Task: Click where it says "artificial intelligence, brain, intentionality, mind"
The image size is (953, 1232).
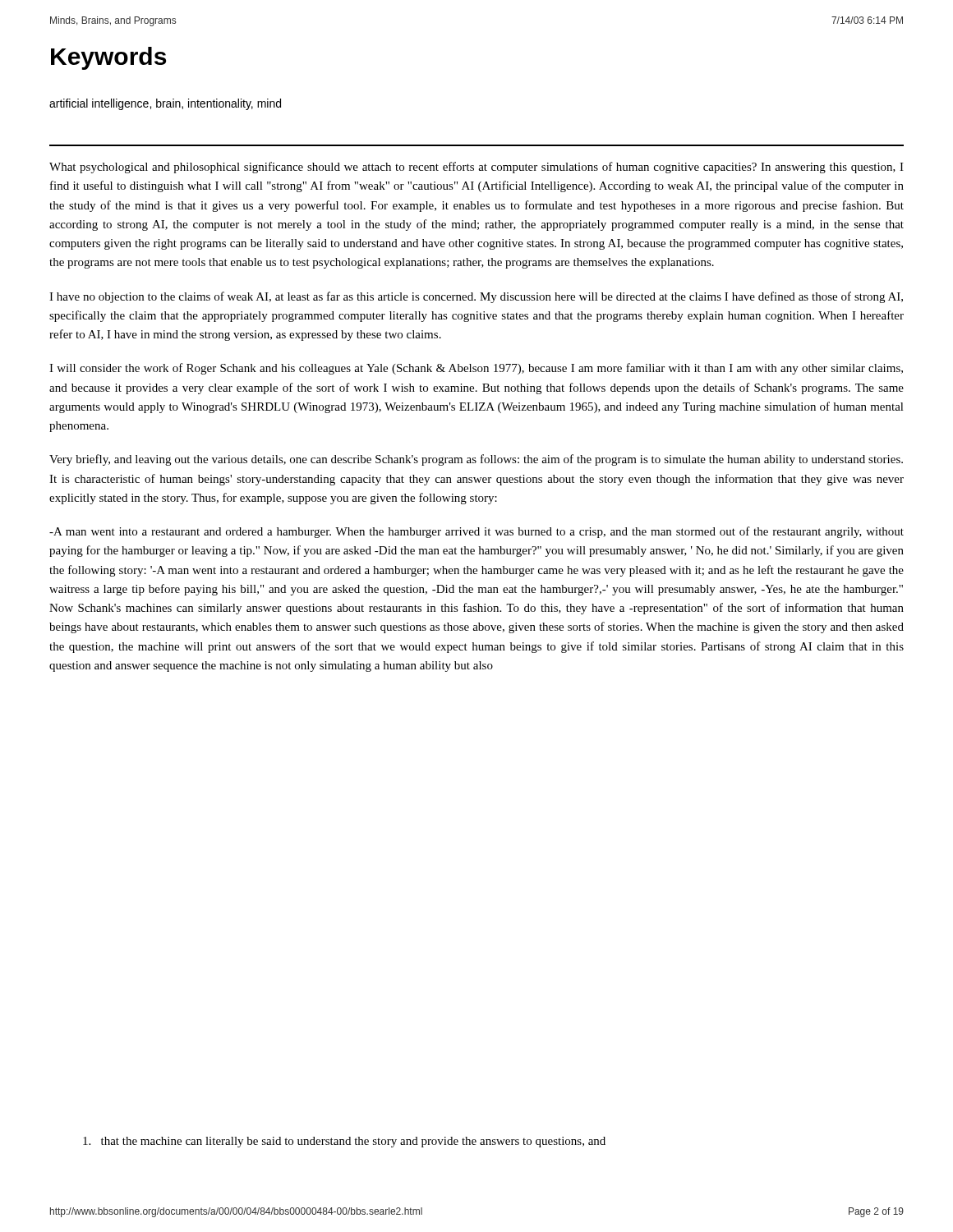Action: pos(166,103)
